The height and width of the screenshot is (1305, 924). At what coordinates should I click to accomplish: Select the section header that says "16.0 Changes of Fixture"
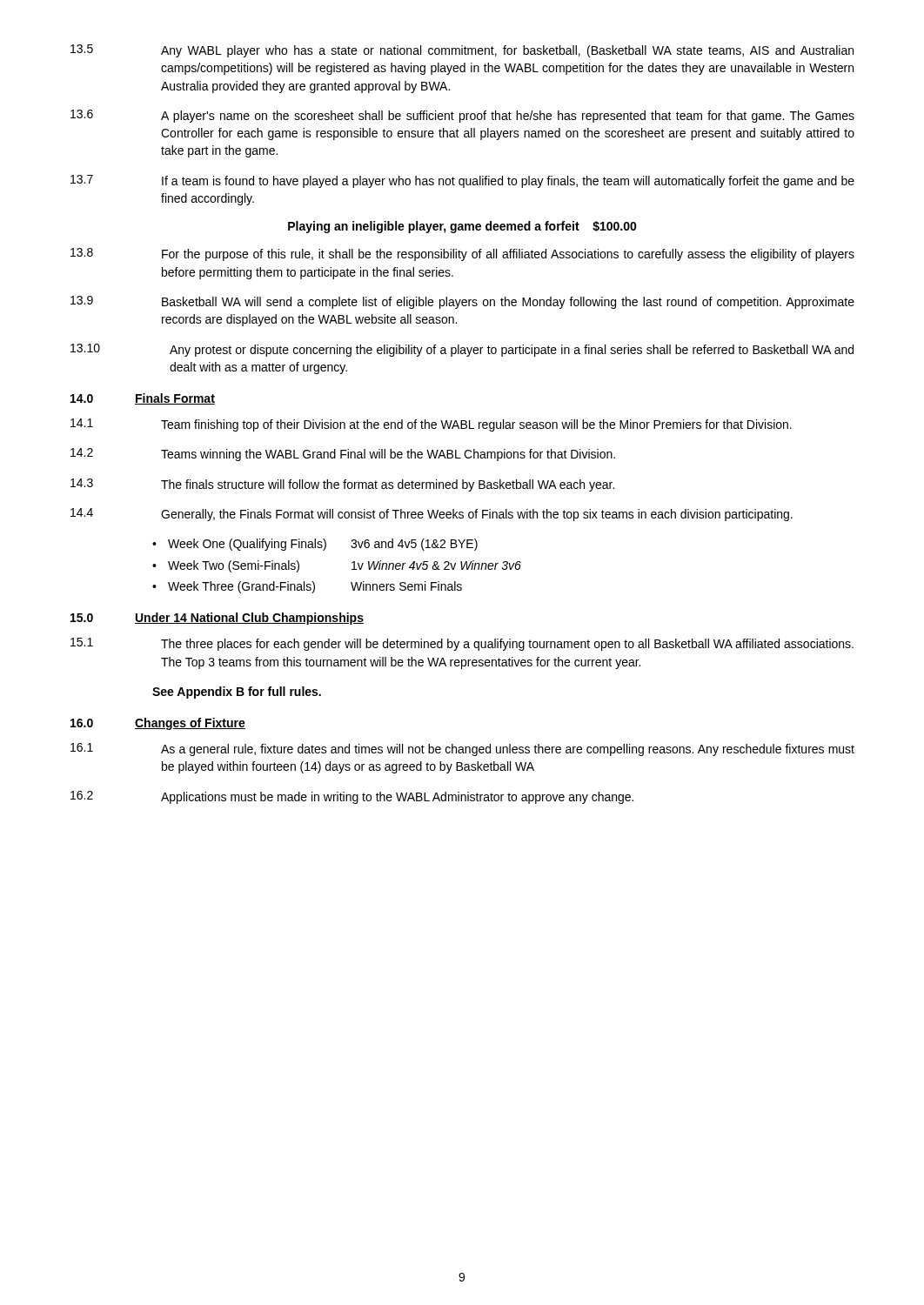[x=158, y=724]
